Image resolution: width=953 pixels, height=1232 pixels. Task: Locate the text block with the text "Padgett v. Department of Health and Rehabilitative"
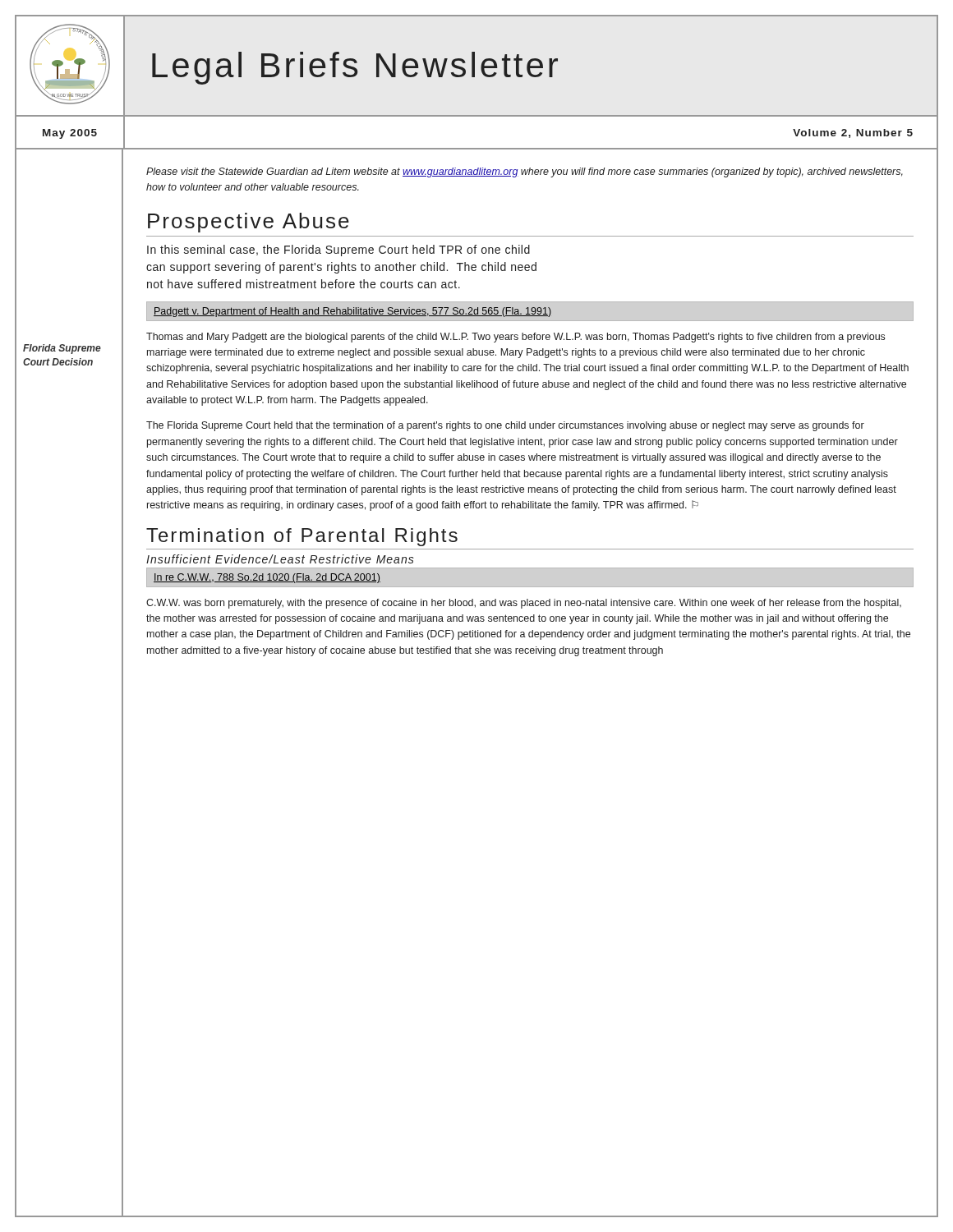(x=352, y=311)
